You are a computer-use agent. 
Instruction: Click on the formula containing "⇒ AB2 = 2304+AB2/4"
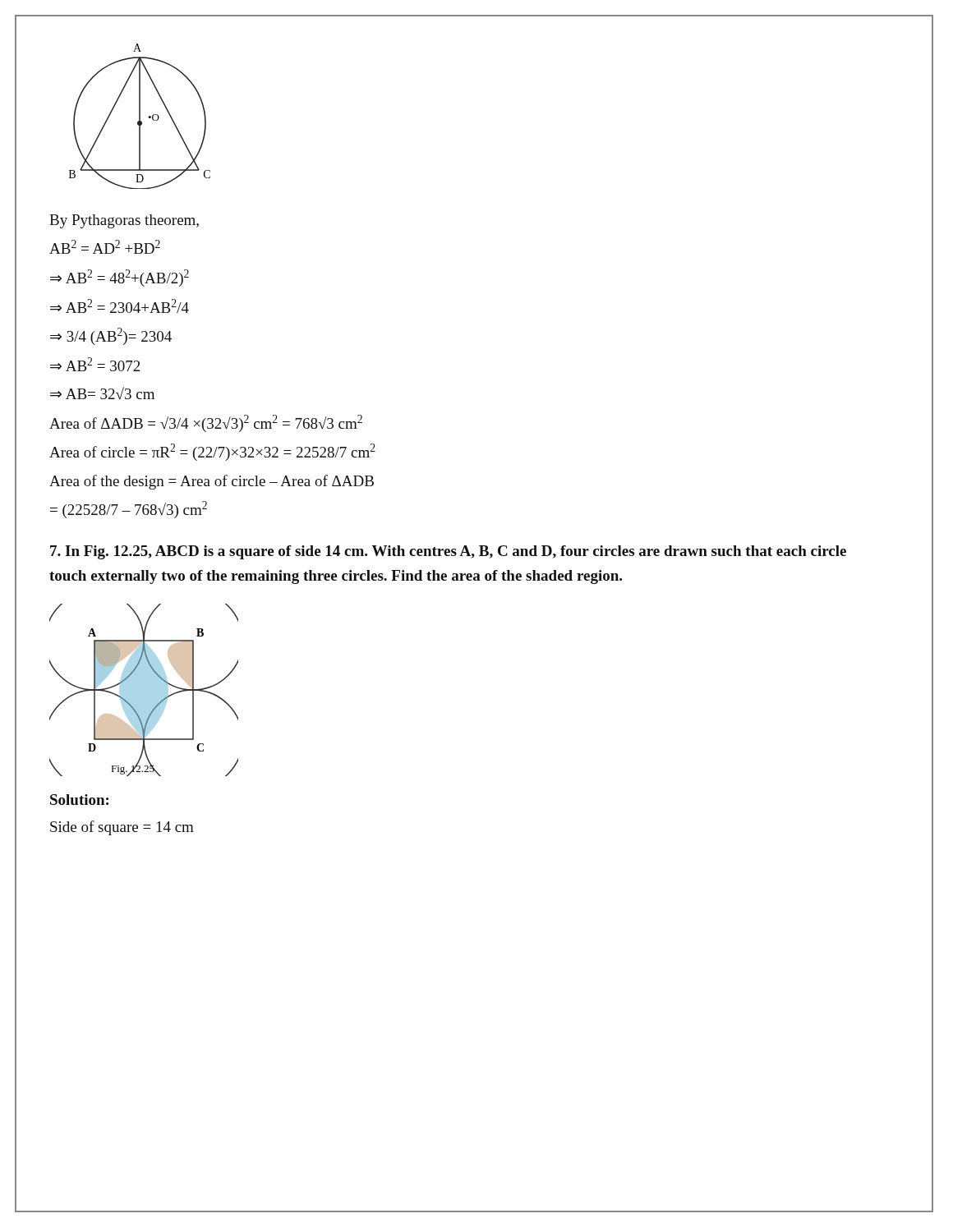tap(119, 307)
